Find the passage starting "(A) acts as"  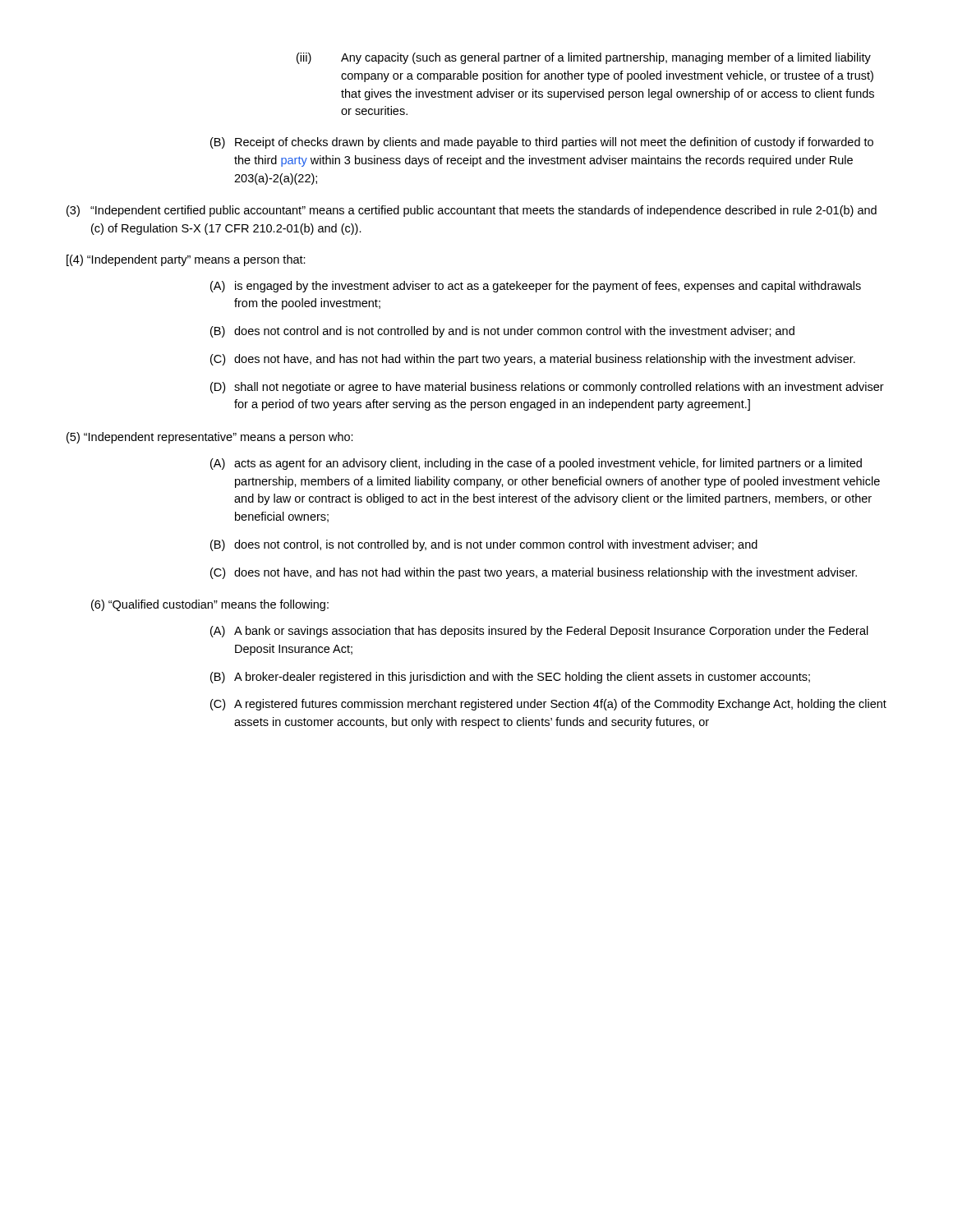(548, 491)
